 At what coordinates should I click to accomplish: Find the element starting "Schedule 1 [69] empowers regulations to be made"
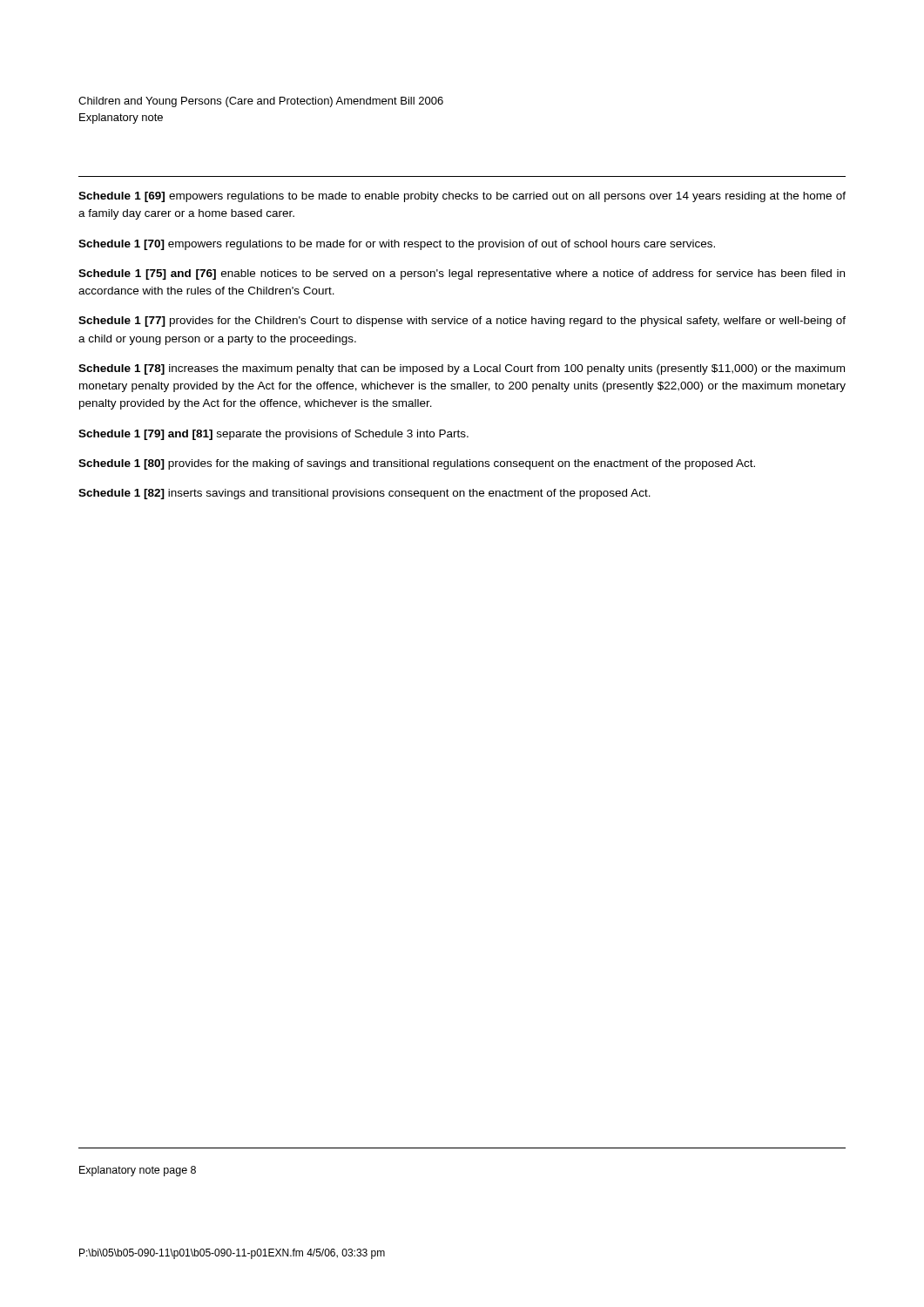tap(462, 204)
